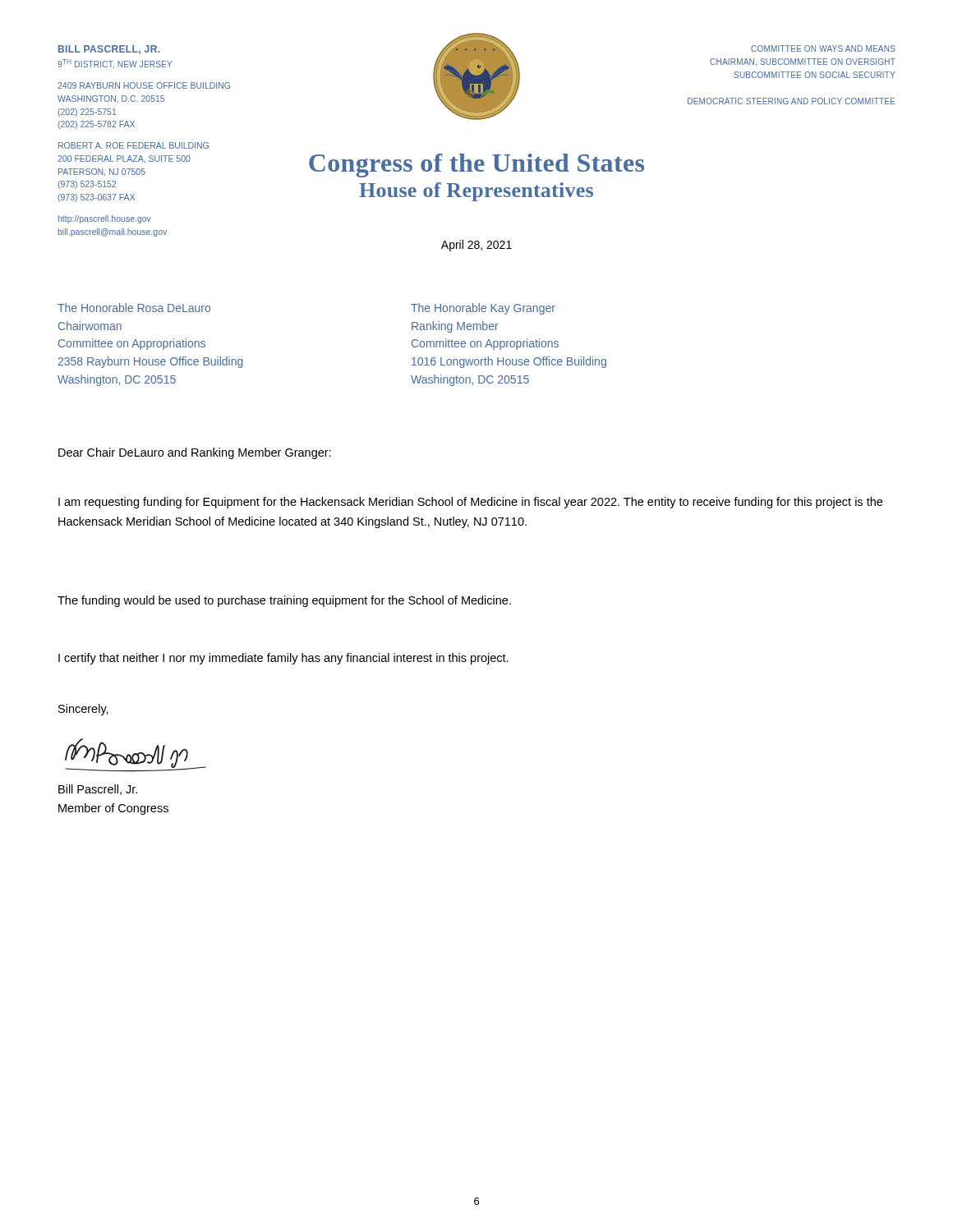
Task: Click the passage that begins "The funding would be used to"
Action: click(x=285, y=600)
